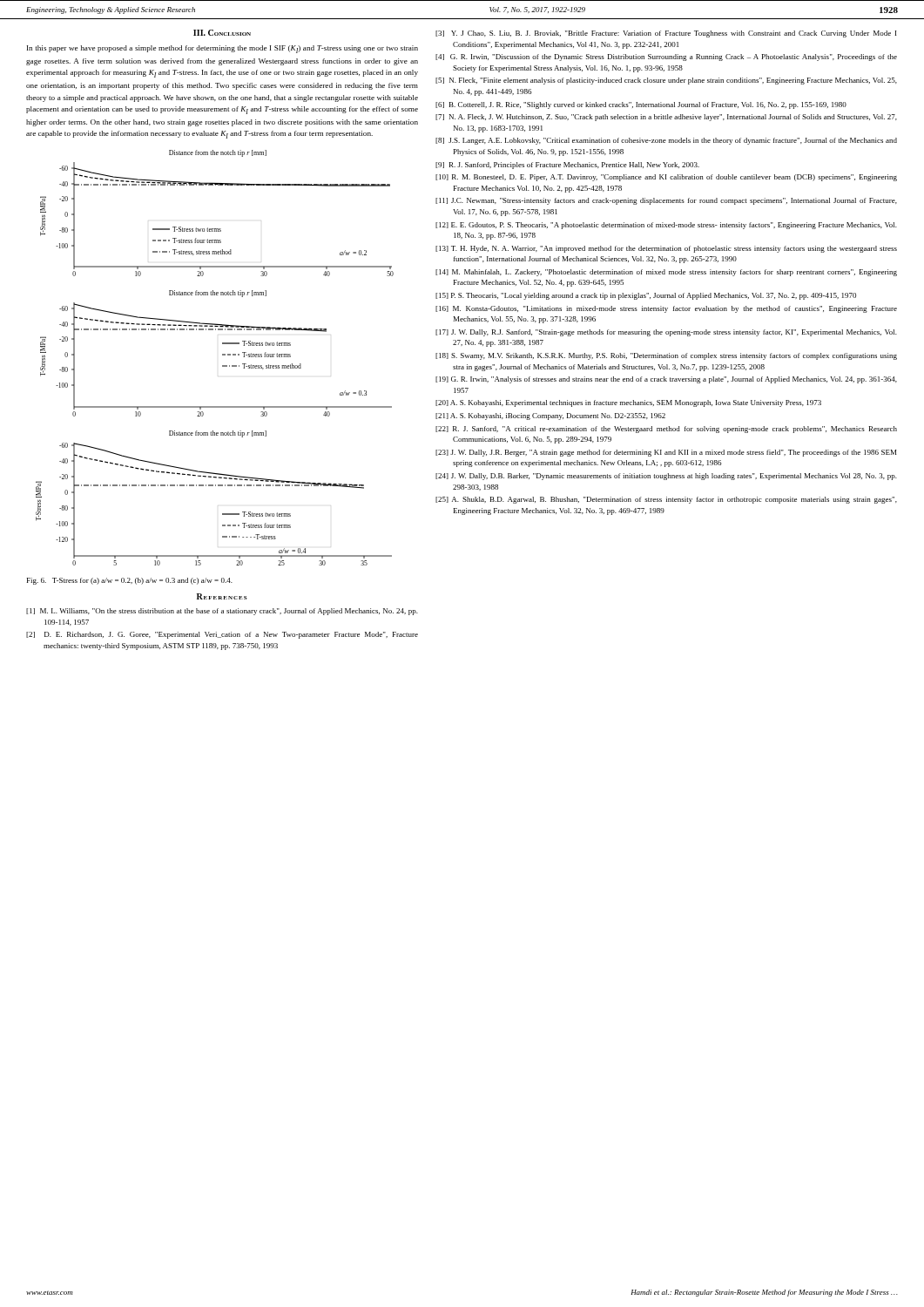
Task: Navigate to the region starting "[21] A. S. Kobayashi, iBocing Company,"
Action: (550, 416)
